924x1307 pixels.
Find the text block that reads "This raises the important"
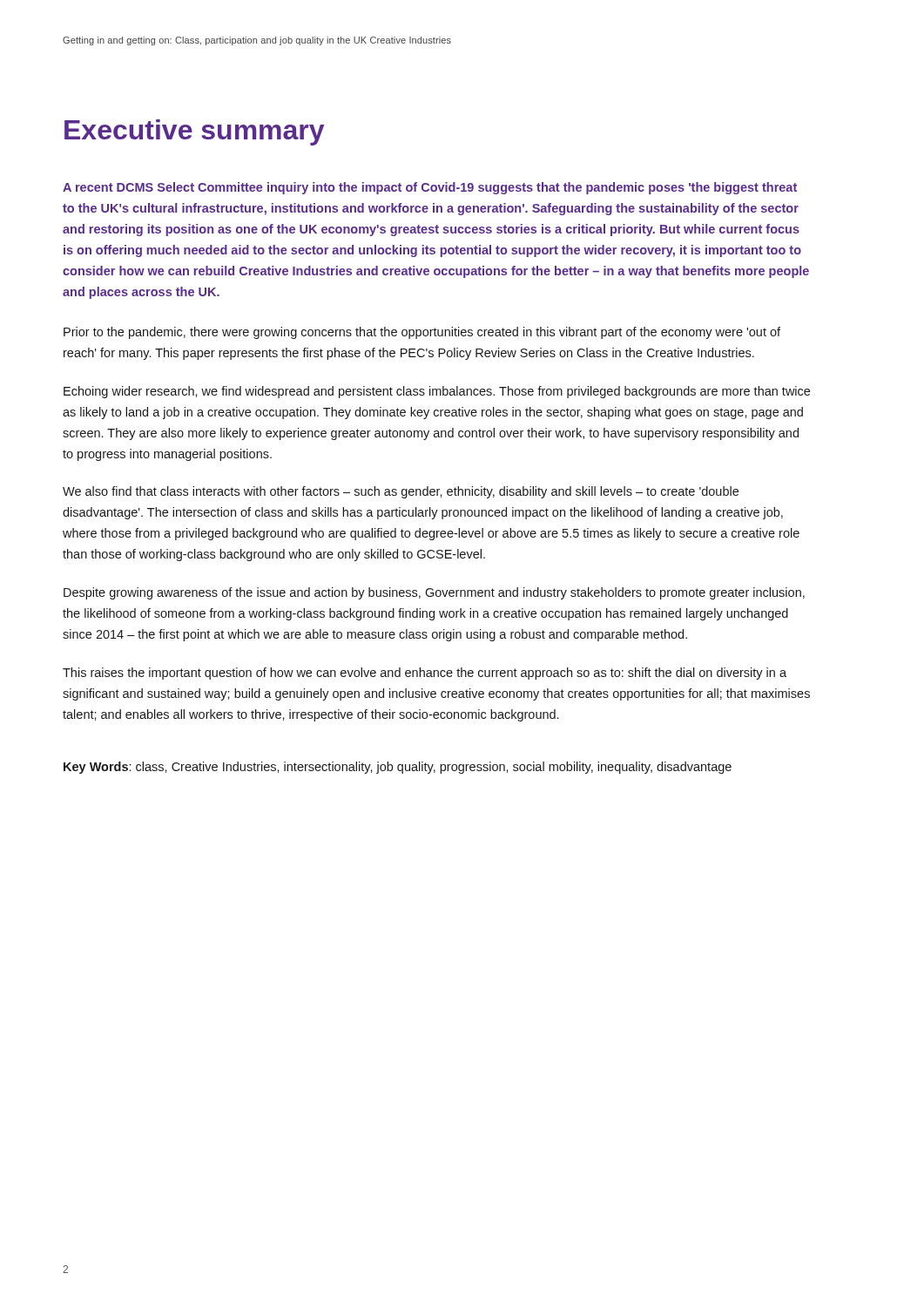437,694
